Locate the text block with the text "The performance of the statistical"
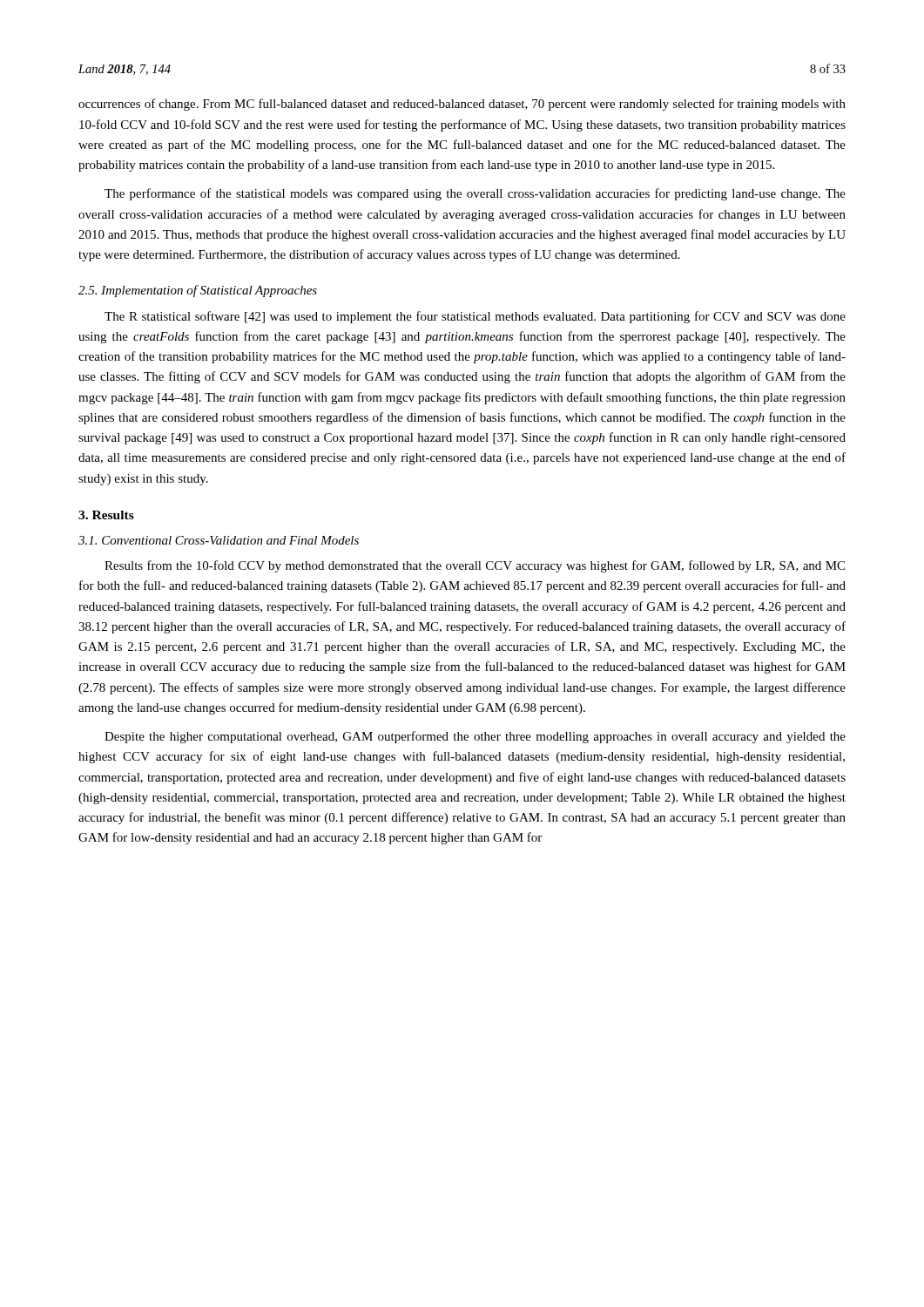Screen dimensions: 1307x924 coord(462,225)
